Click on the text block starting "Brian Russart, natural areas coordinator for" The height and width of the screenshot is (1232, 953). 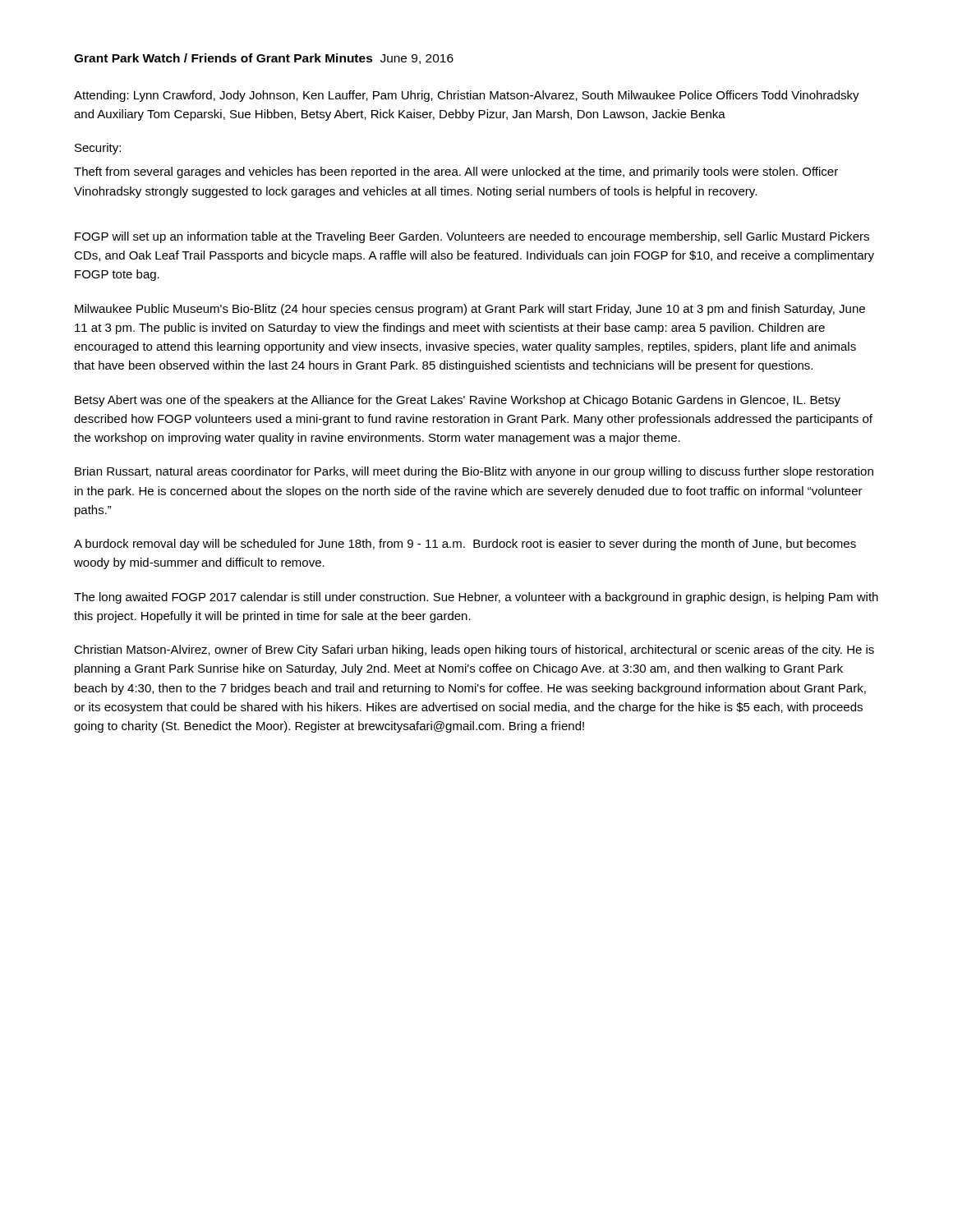tap(474, 491)
